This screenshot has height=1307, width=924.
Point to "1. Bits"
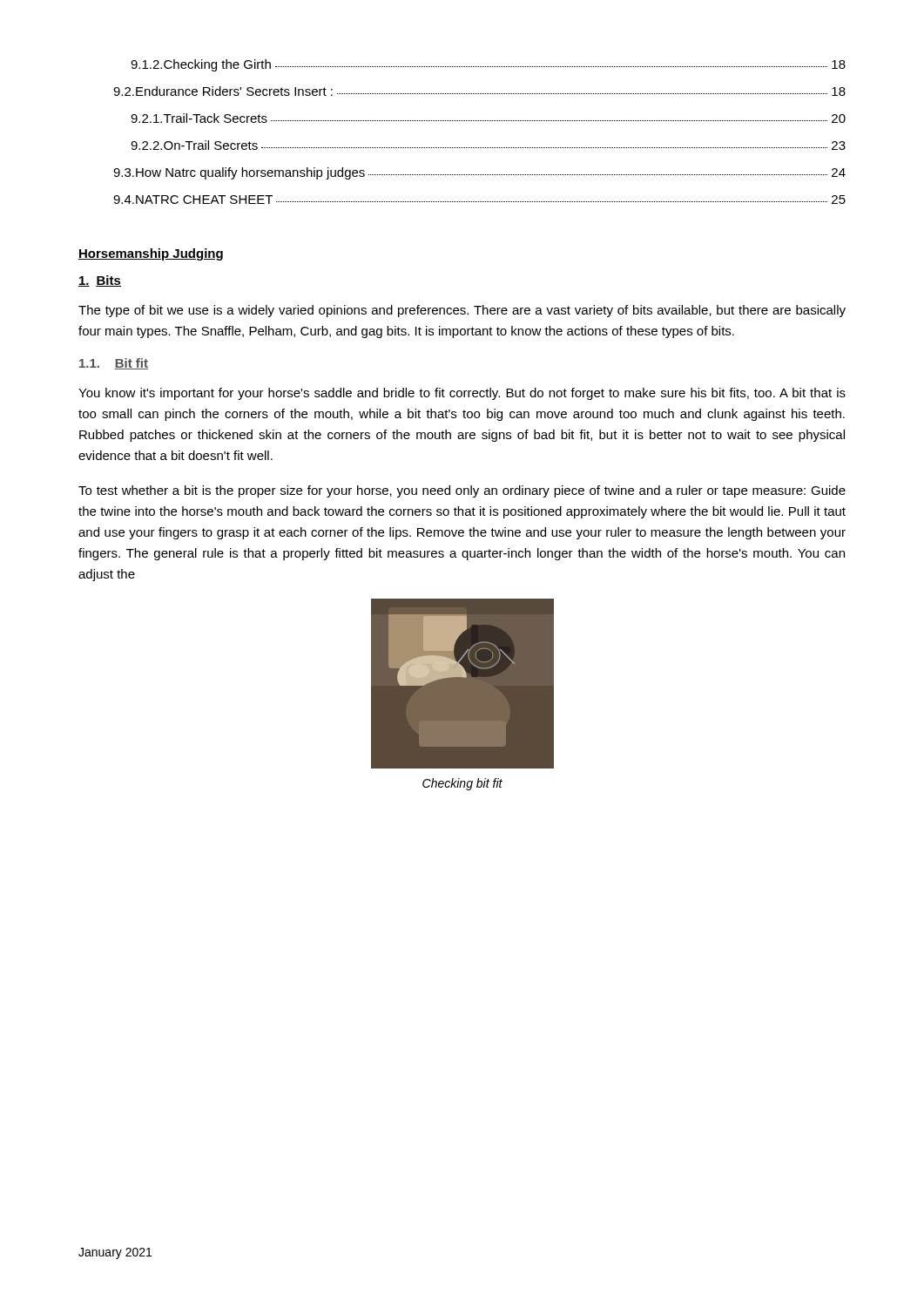click(100, 281)
